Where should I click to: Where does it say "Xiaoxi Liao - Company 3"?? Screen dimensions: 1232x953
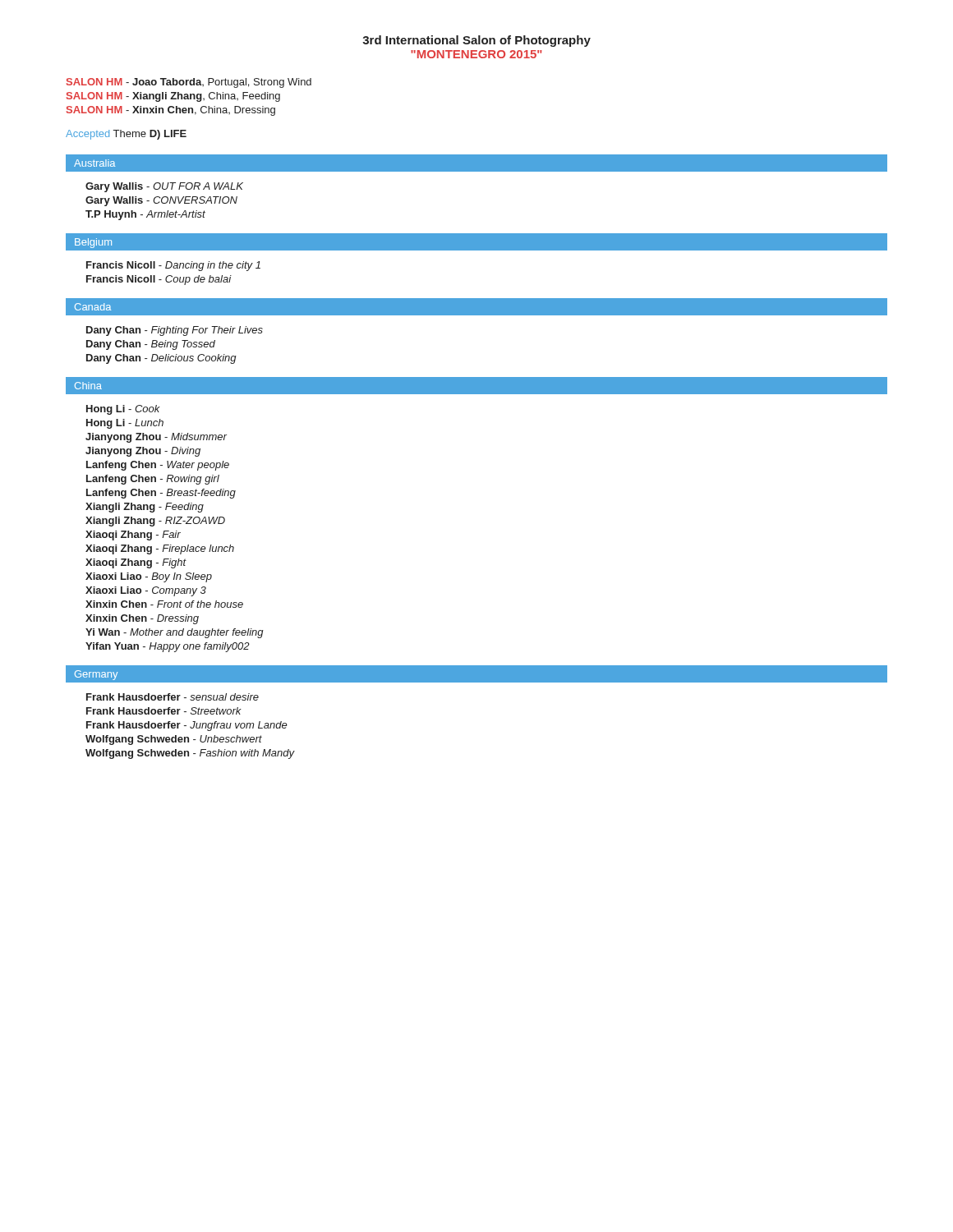pyautogui.click(x=146, y=590)
